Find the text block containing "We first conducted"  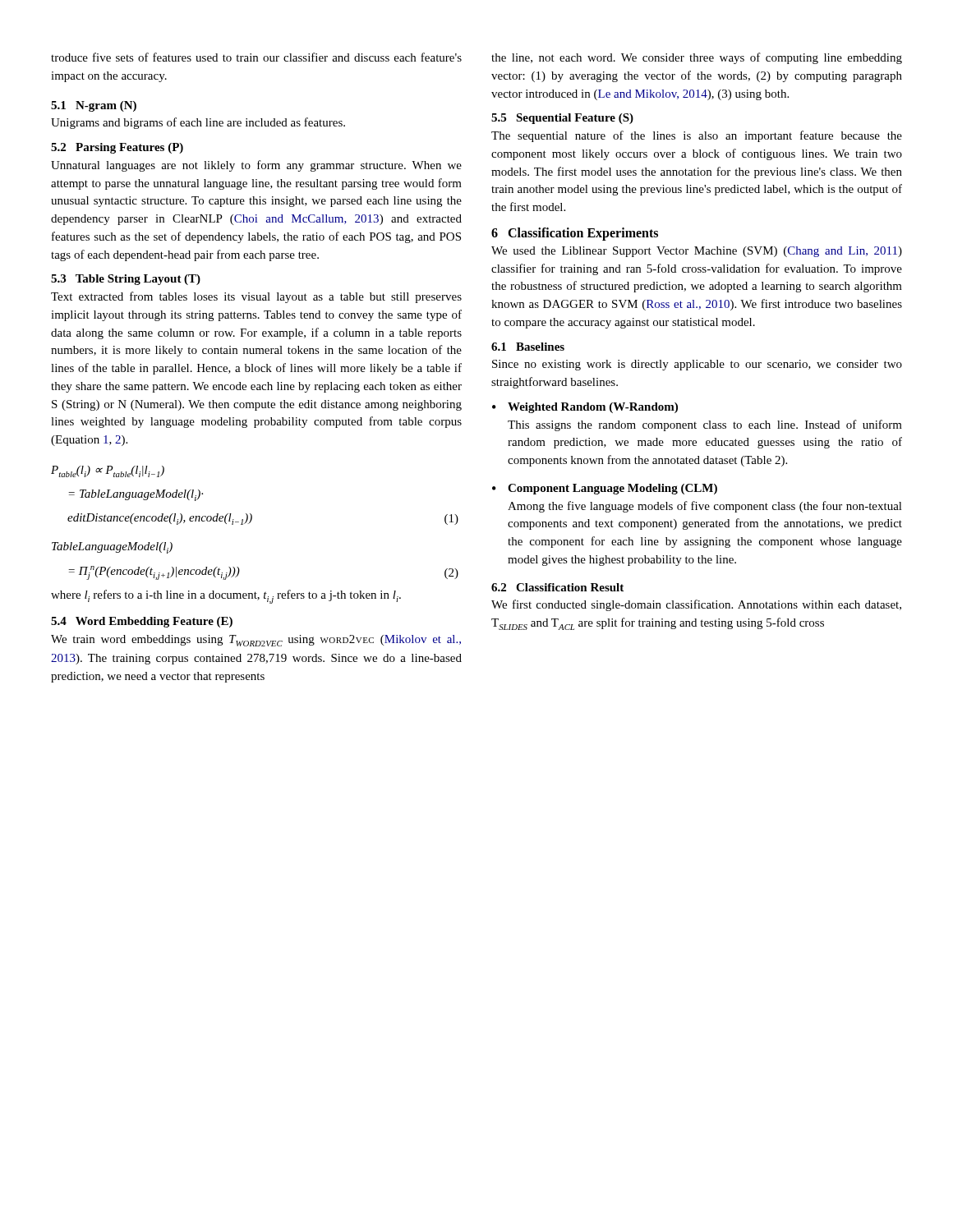[697, 615]
